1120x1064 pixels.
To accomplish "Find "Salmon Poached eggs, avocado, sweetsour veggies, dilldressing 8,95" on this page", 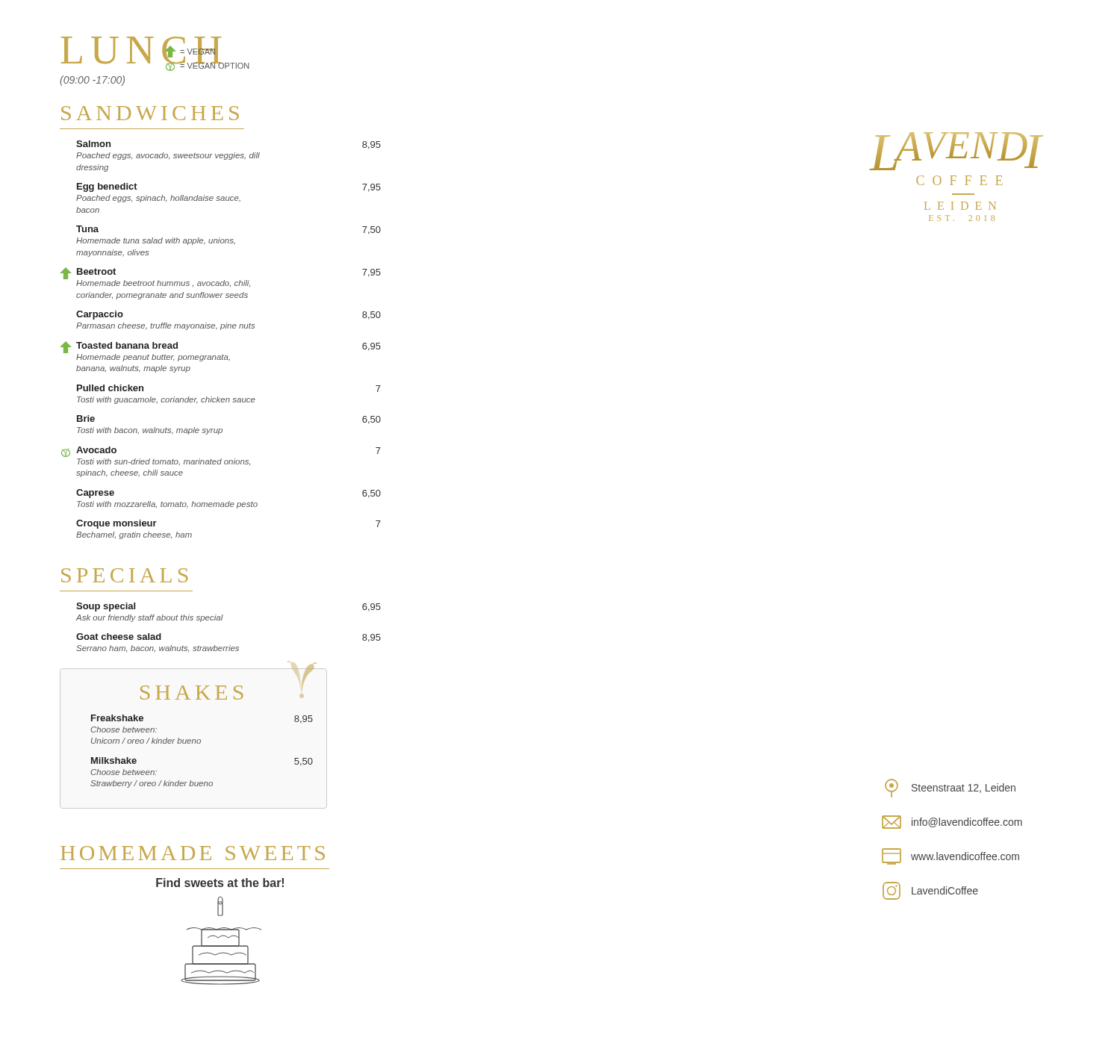I will 228,156.
